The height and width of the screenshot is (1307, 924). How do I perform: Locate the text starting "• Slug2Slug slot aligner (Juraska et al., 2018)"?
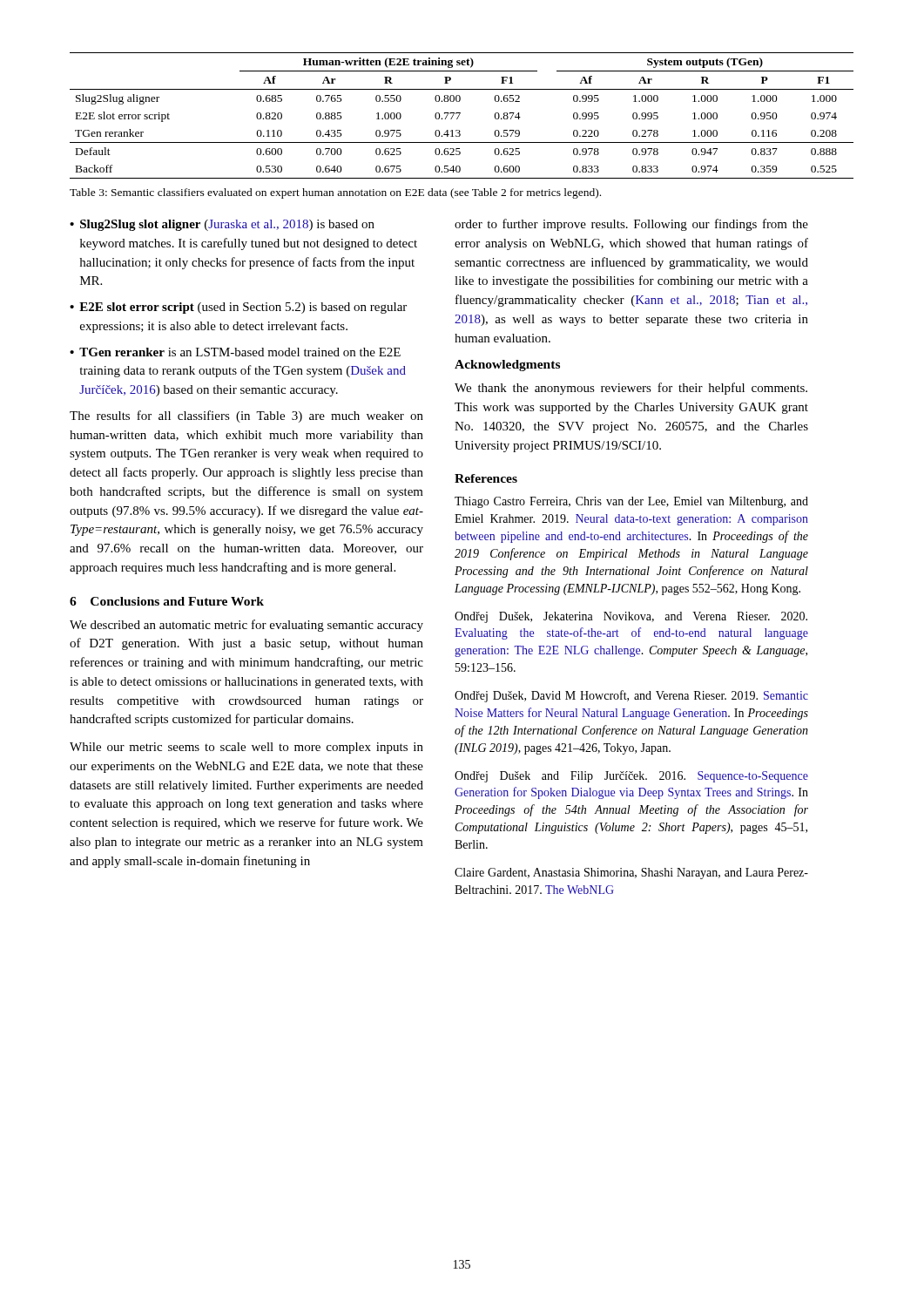[x=246, y=253]
